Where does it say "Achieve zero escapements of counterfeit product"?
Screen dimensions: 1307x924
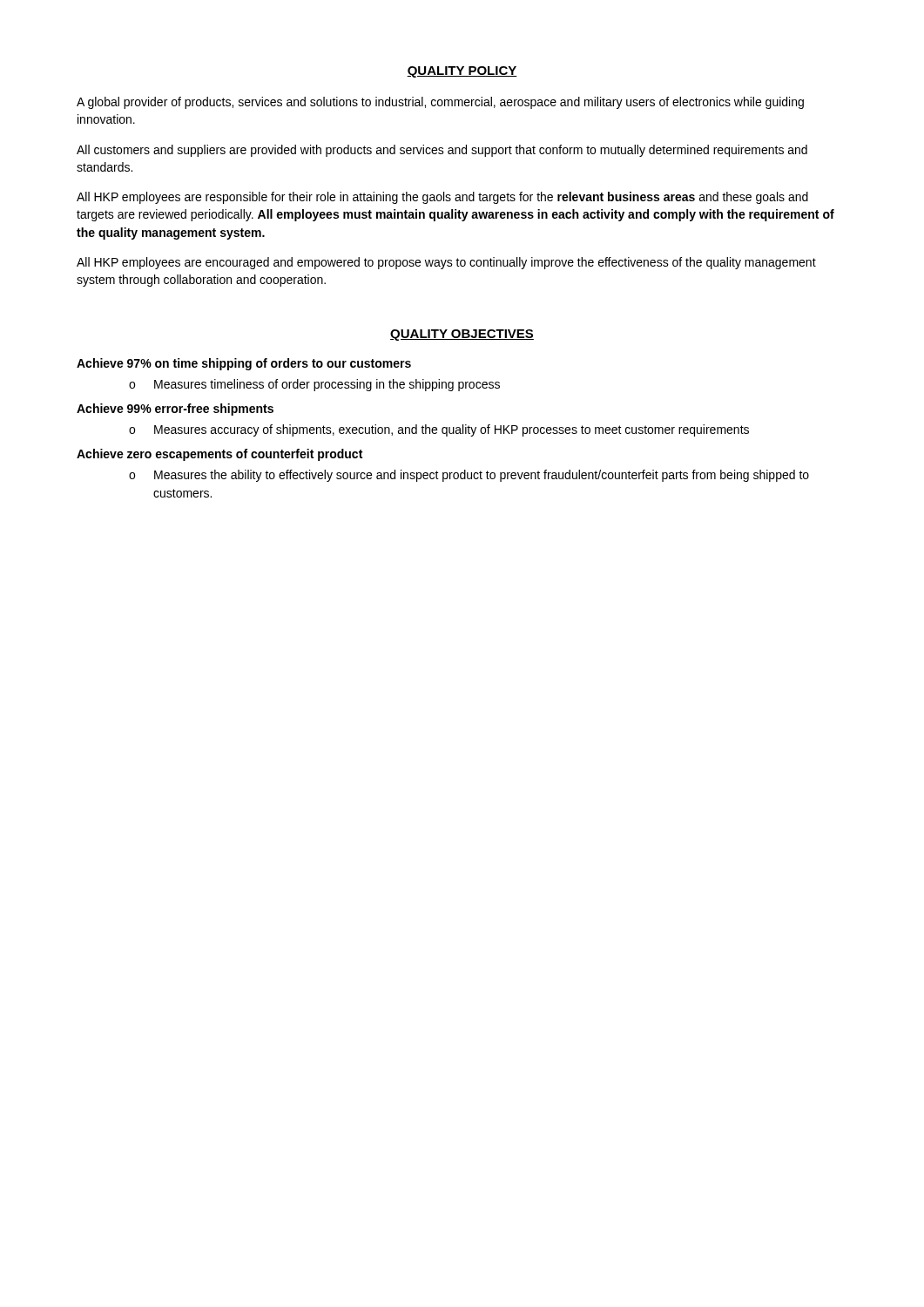220,454
